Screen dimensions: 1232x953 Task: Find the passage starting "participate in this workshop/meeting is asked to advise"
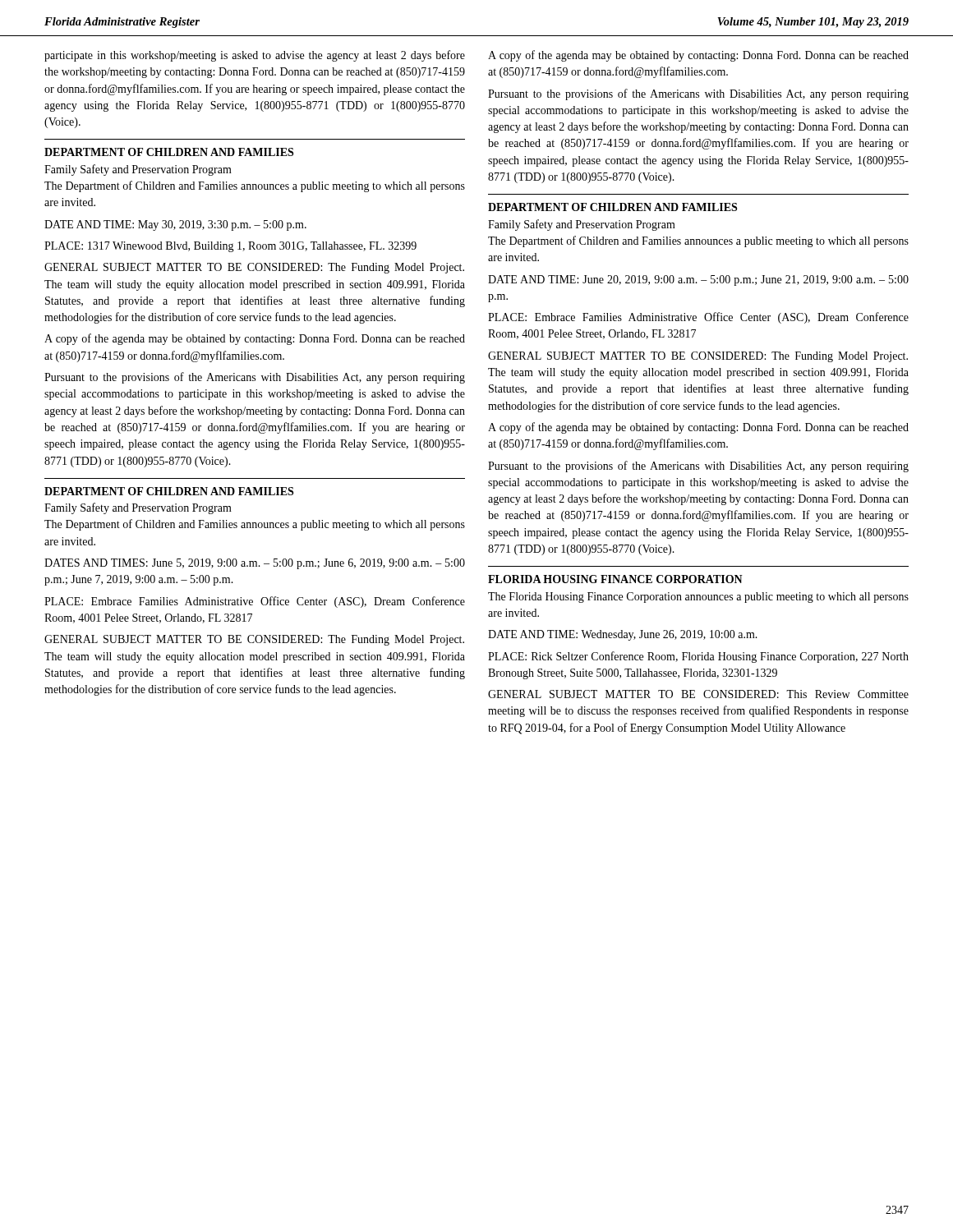[255, 89]
